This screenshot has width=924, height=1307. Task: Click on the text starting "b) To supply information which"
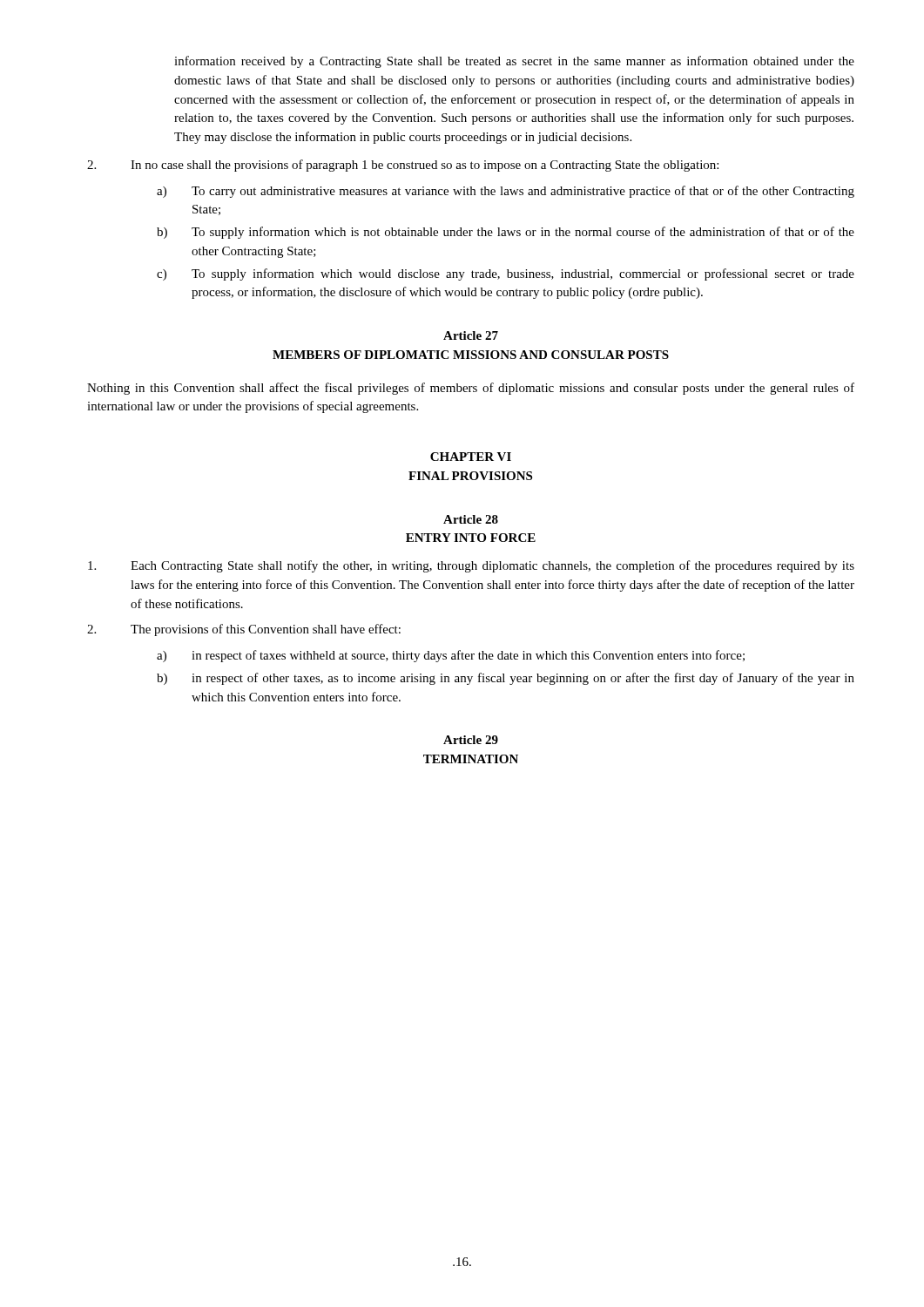point(506,242)
